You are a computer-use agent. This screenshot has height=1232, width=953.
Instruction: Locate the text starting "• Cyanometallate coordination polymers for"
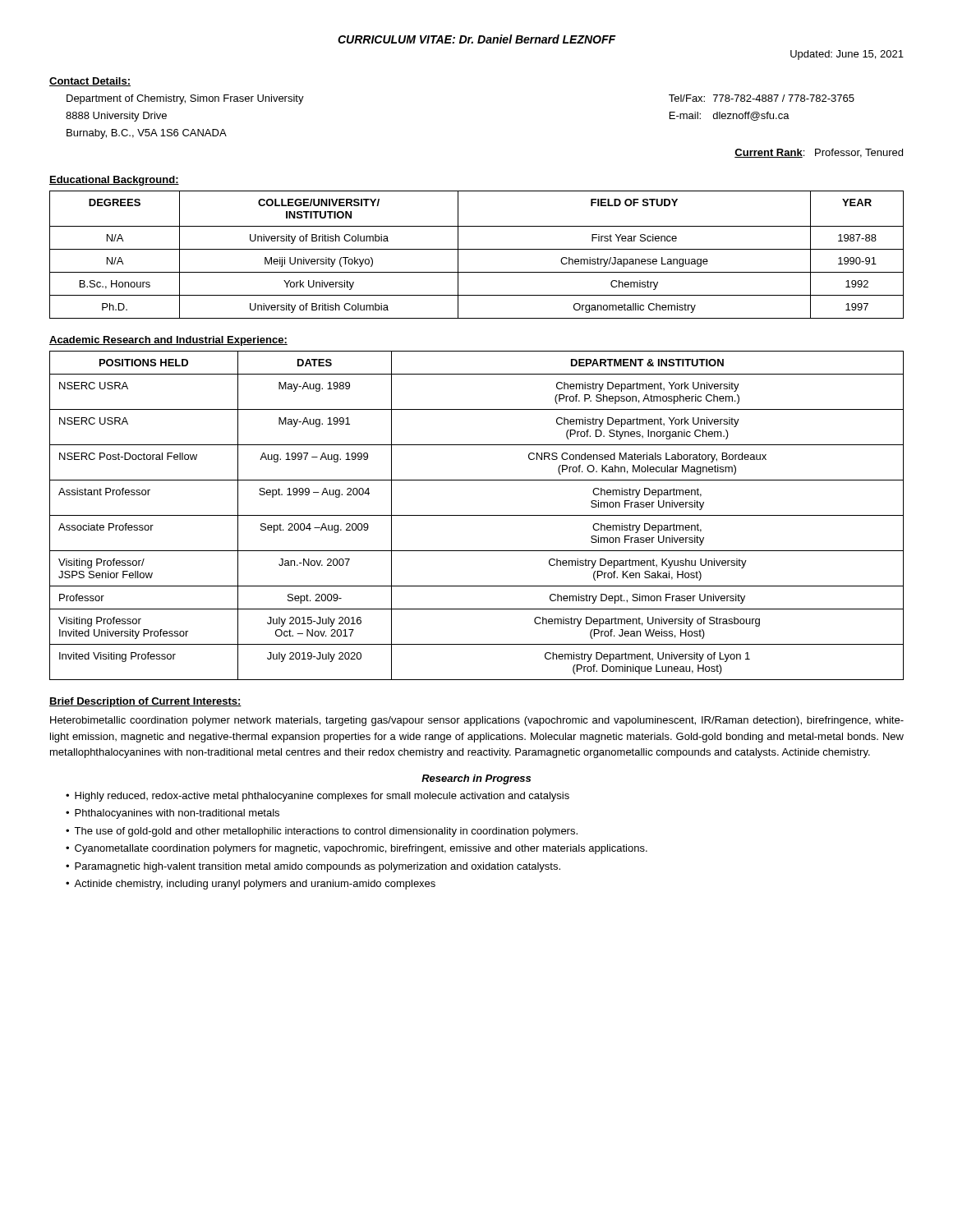coord(357,849)
